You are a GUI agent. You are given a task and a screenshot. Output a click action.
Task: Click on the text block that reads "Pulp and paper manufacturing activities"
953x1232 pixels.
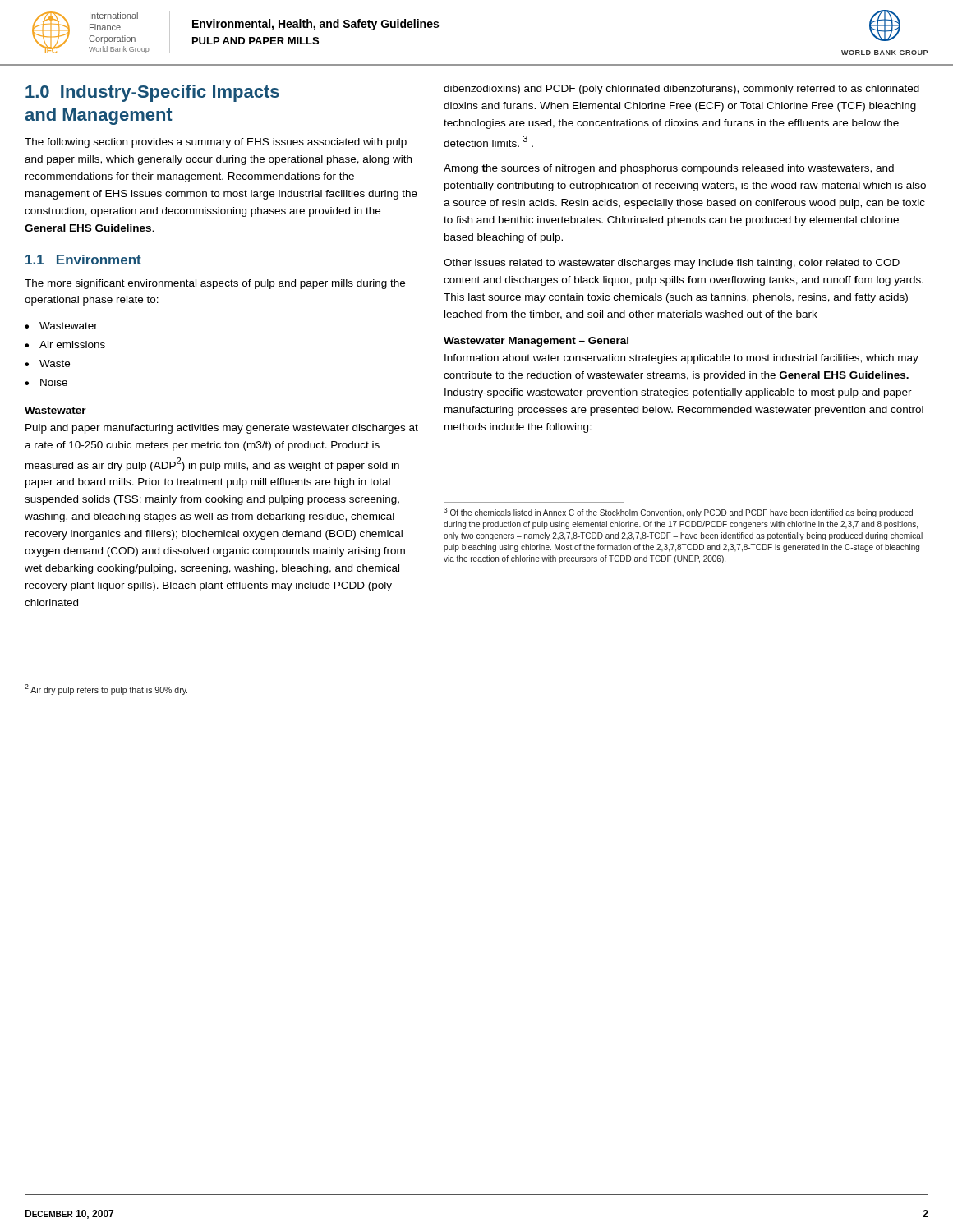point(222,516)
